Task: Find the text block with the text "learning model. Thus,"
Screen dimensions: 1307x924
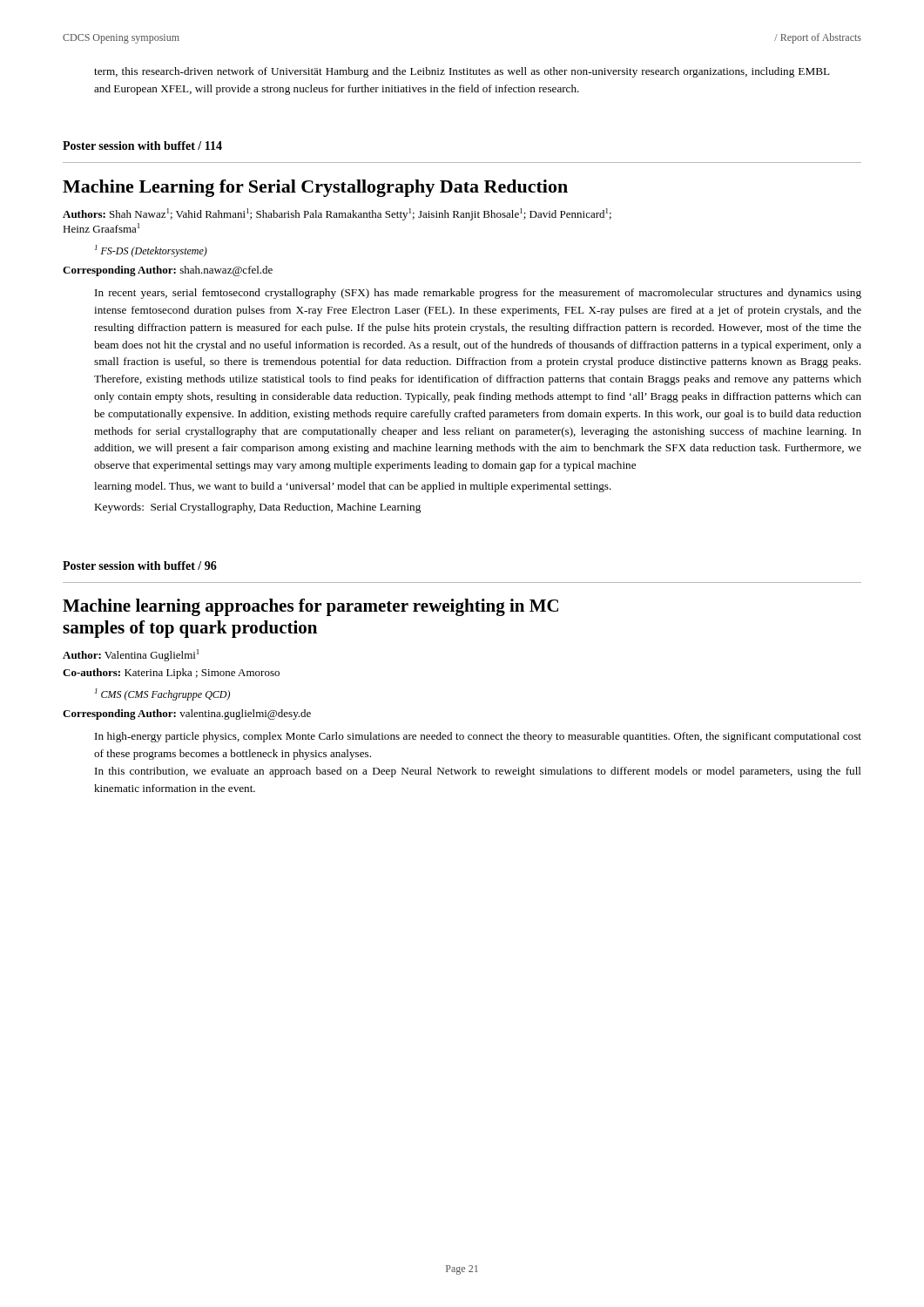Action: (x=353, y=486)
